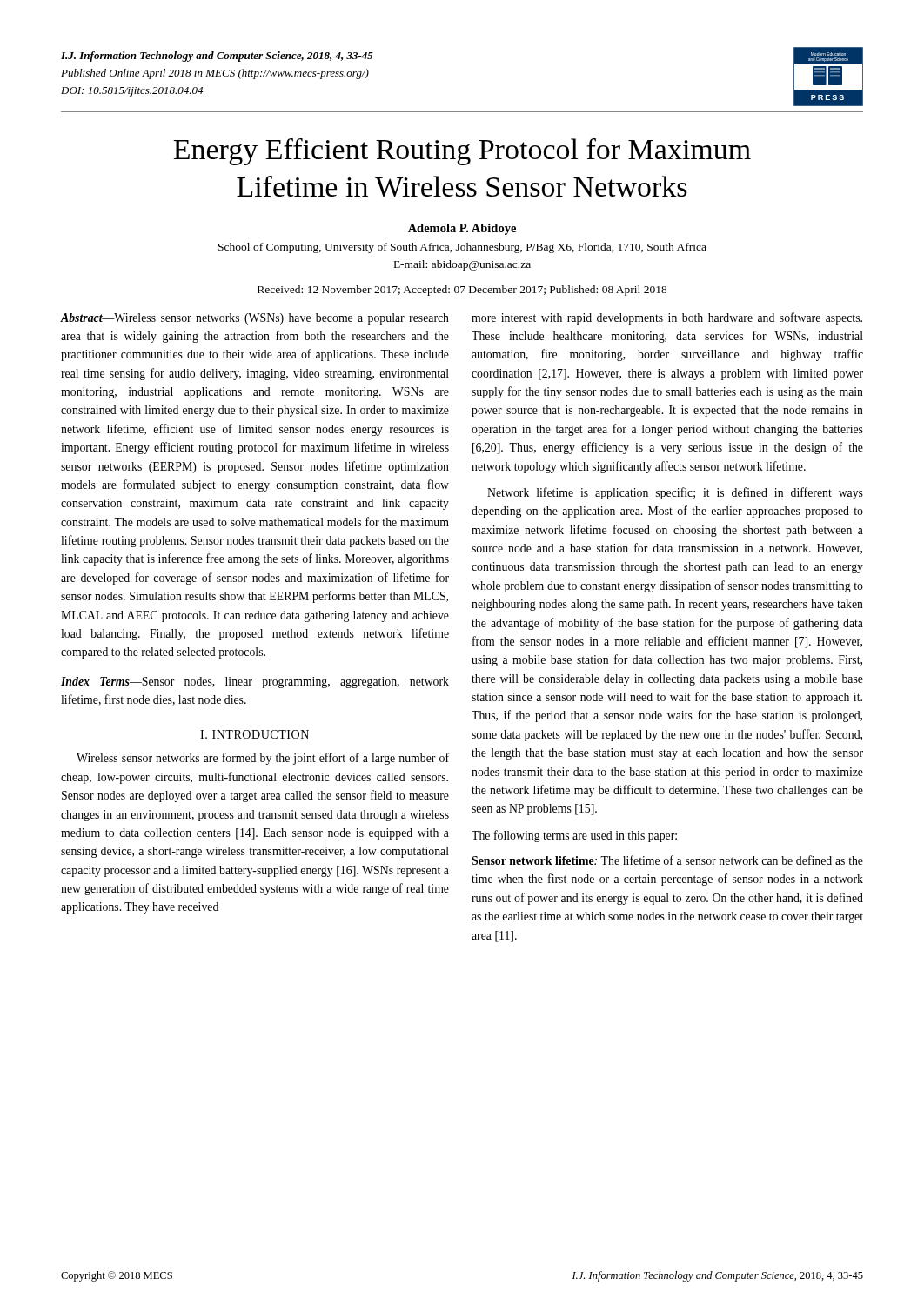
Task: Click on the text starting "Wireless sensor networks are formed by"
Action: click(x=255, y=833)
